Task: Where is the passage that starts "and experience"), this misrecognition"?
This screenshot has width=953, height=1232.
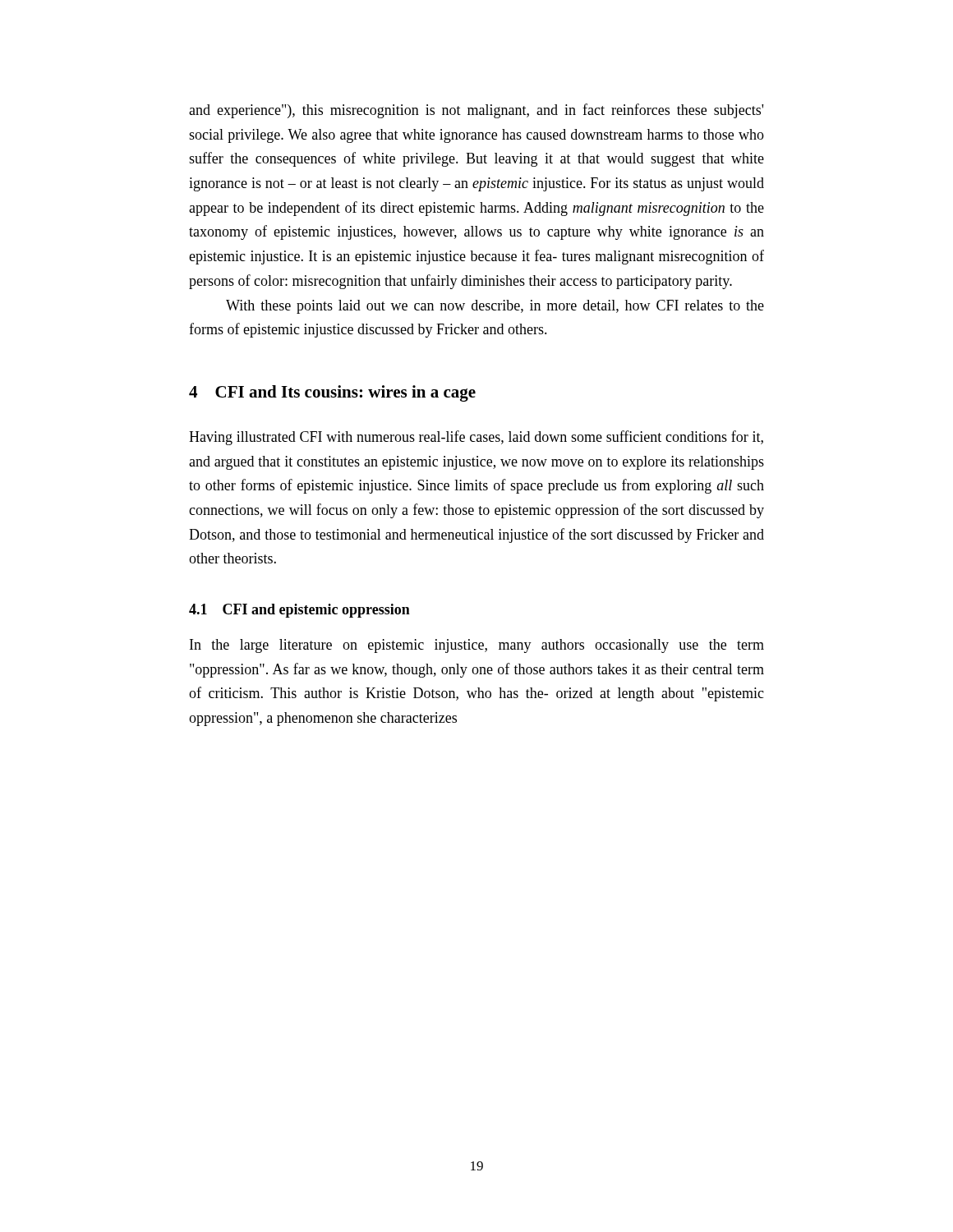Action: coord(476,220)
